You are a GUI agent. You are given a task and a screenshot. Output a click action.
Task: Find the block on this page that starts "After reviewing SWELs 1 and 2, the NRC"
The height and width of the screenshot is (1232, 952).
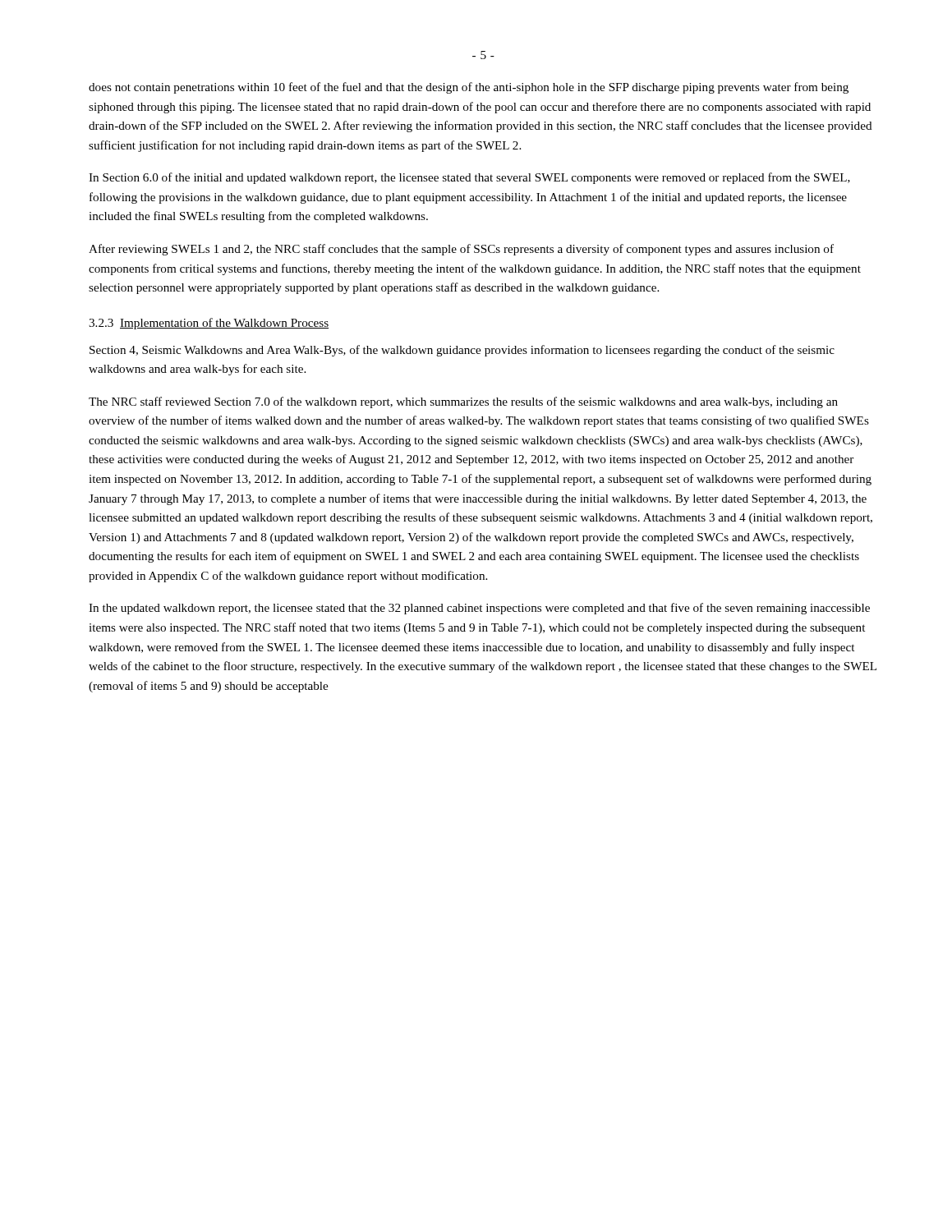[x=475, y=268]
